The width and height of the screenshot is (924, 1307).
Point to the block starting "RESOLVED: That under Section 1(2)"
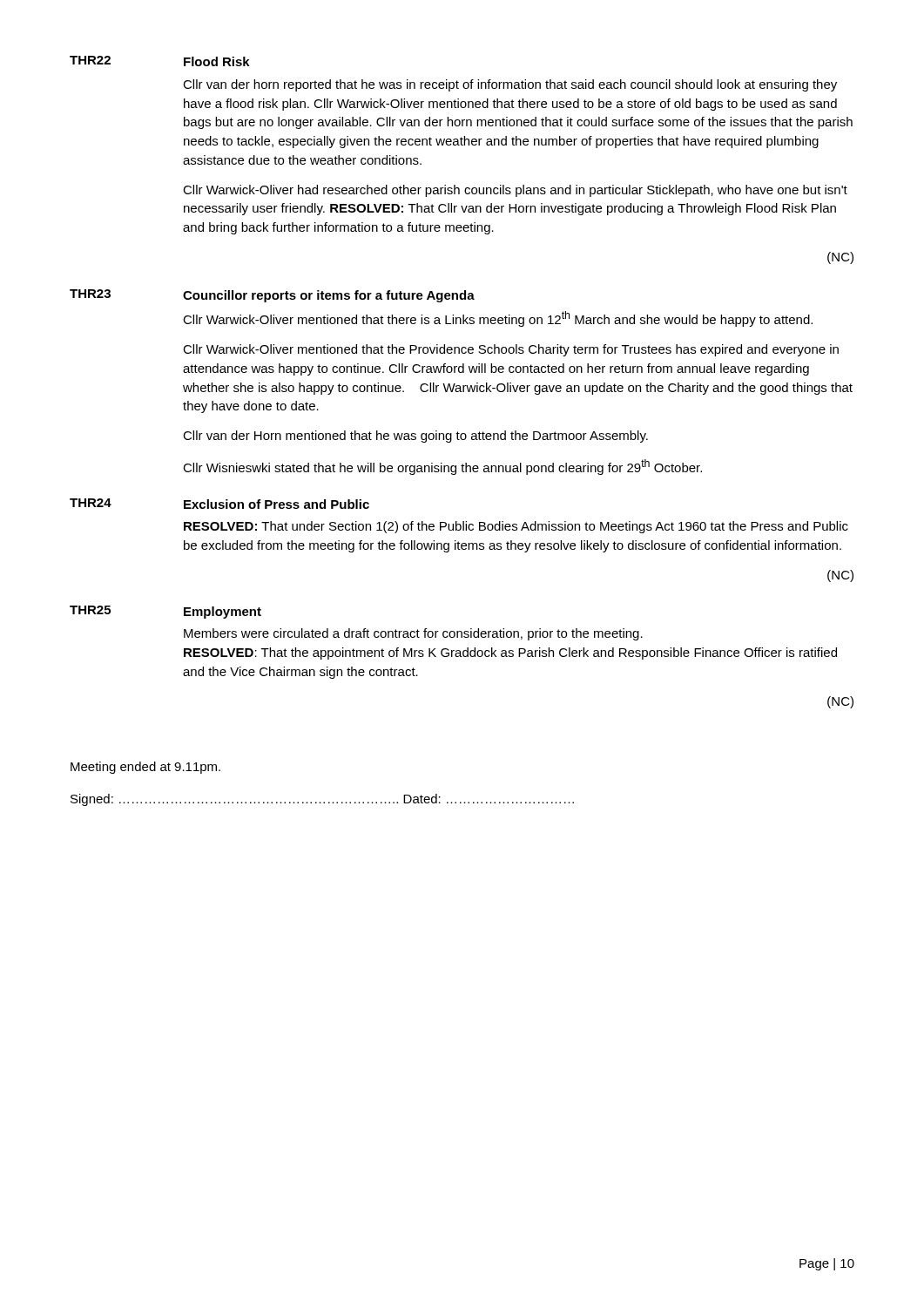coord(516,536)
